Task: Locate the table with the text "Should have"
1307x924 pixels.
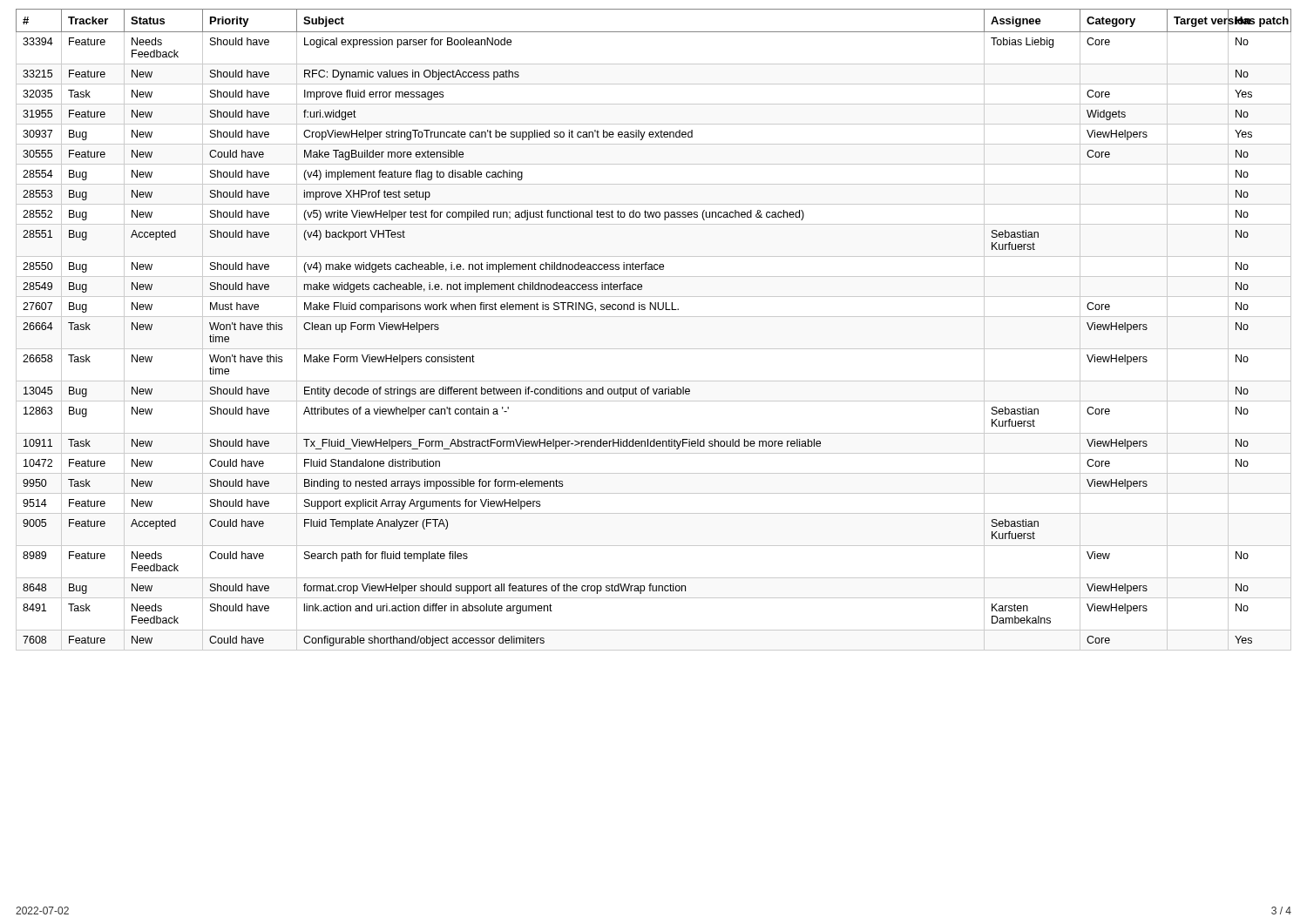Action: (x=654, y=330)
